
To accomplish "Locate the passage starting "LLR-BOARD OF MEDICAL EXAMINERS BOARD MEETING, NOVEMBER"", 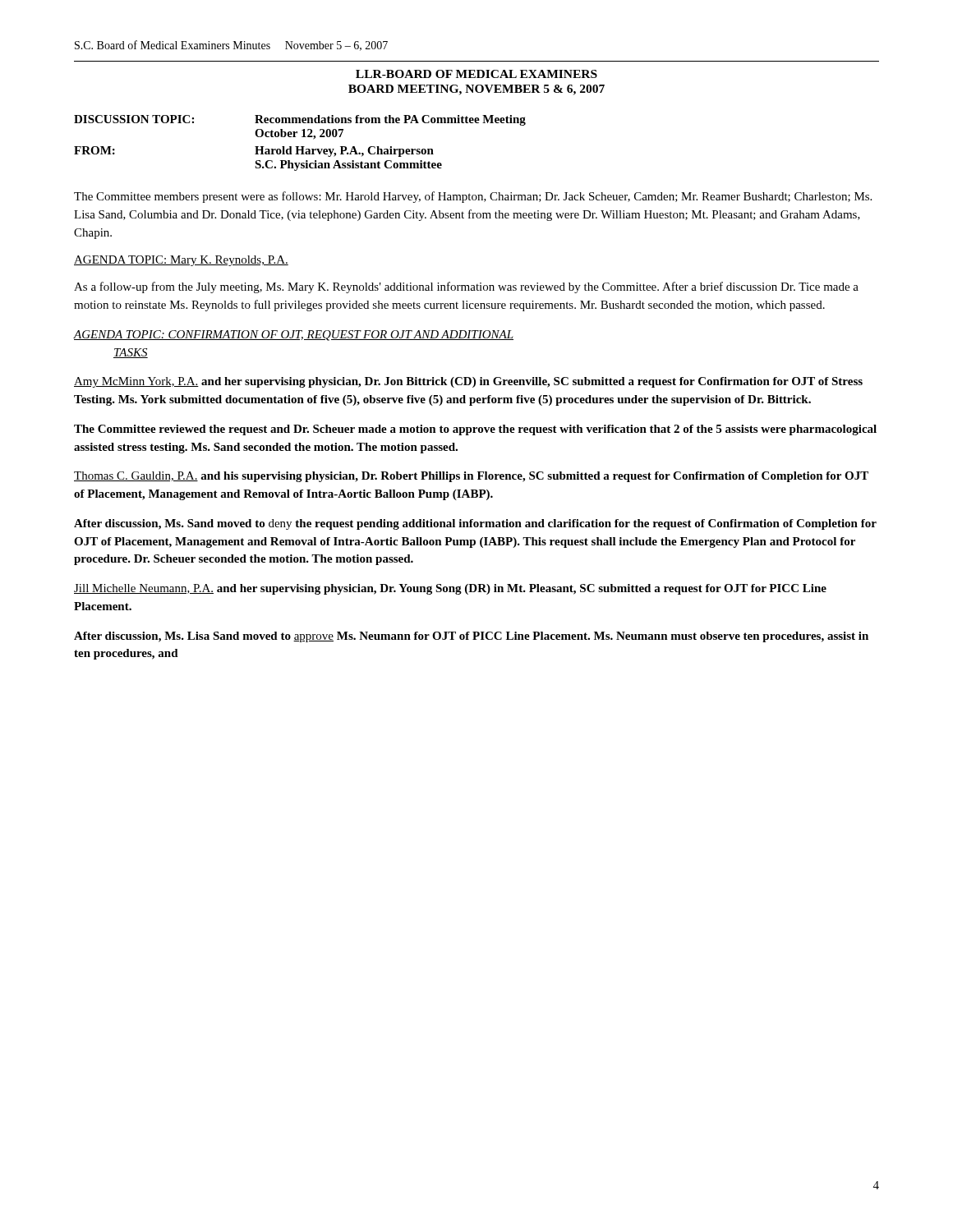I will pos(476,81).
